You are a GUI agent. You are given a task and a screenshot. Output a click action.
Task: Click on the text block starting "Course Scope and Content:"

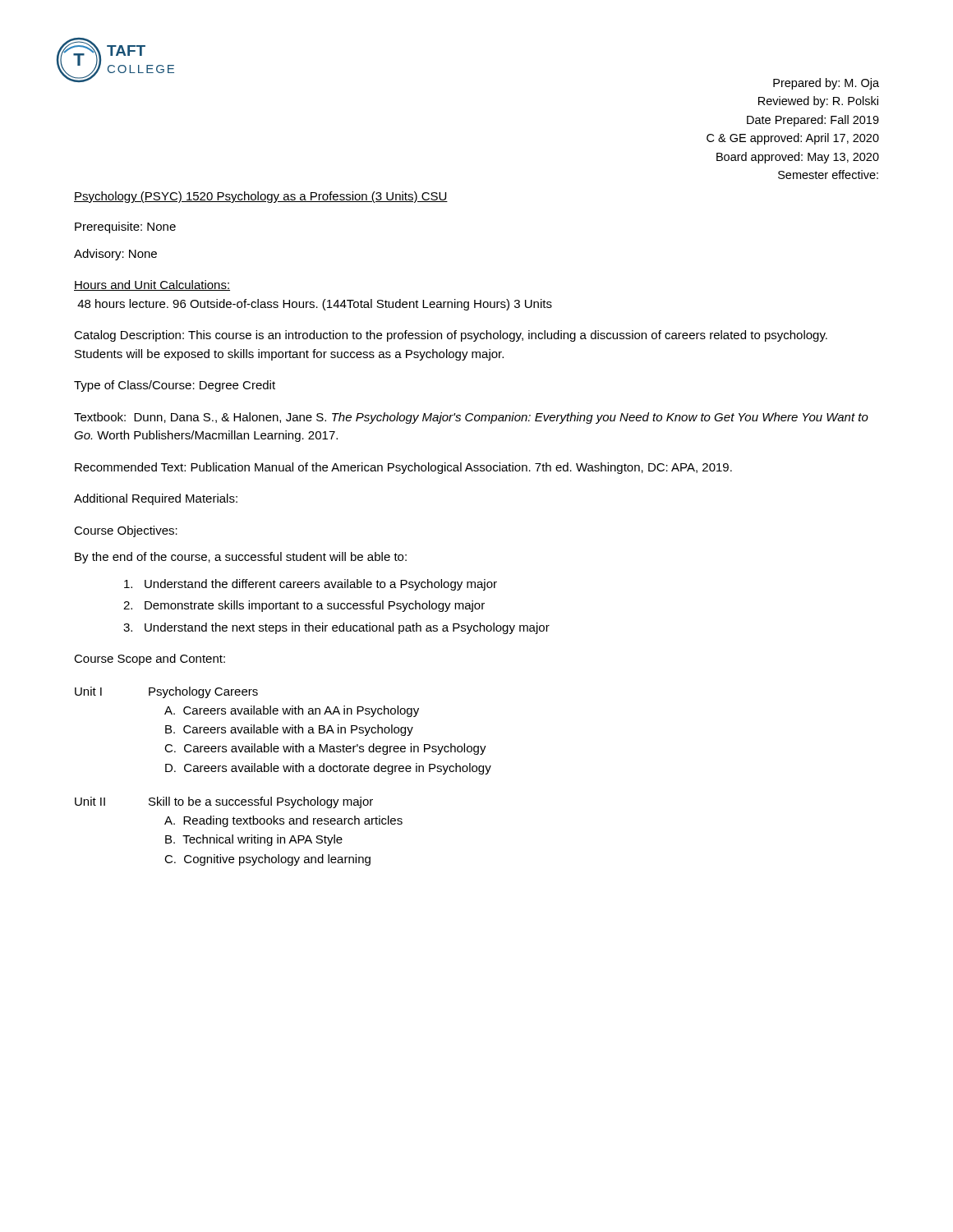150,658
